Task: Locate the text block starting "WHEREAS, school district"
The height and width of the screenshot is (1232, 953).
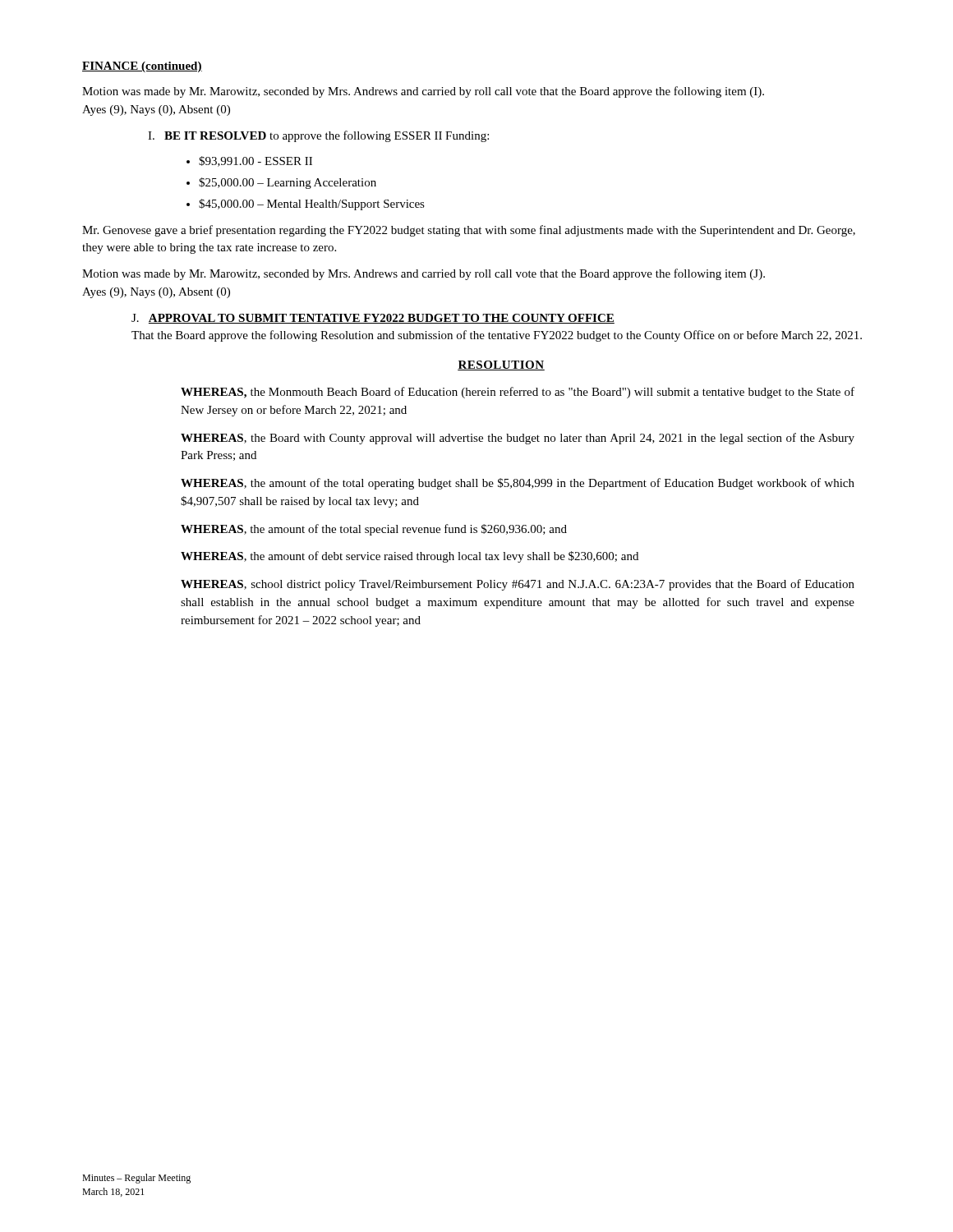Action: pyautogui.click(x=518, y=602)
